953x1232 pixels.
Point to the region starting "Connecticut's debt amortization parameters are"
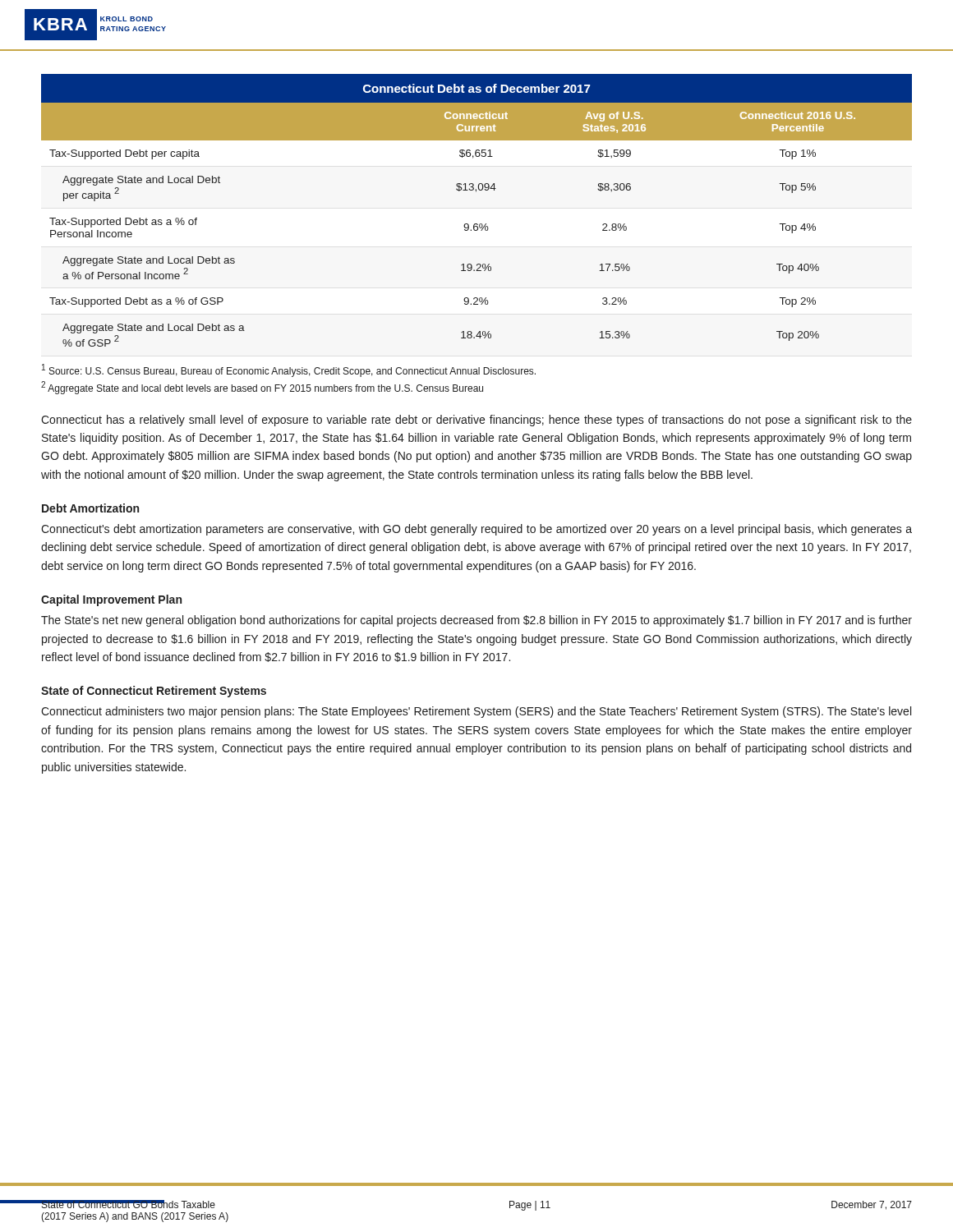click(x=476, y=547)
